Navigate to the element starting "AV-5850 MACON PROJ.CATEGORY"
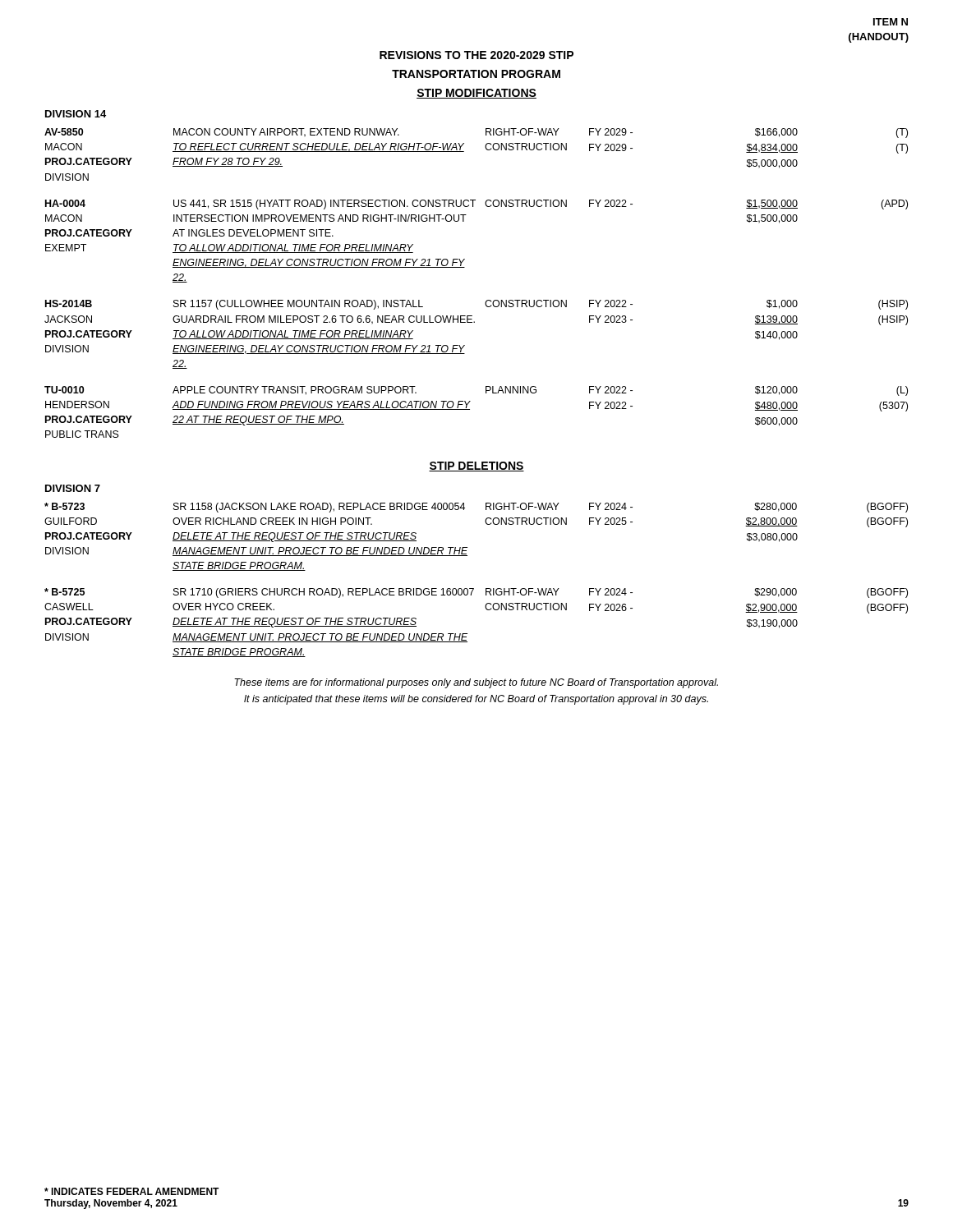The height and width of the screenshot is (1232, 953). pos(476,155)
